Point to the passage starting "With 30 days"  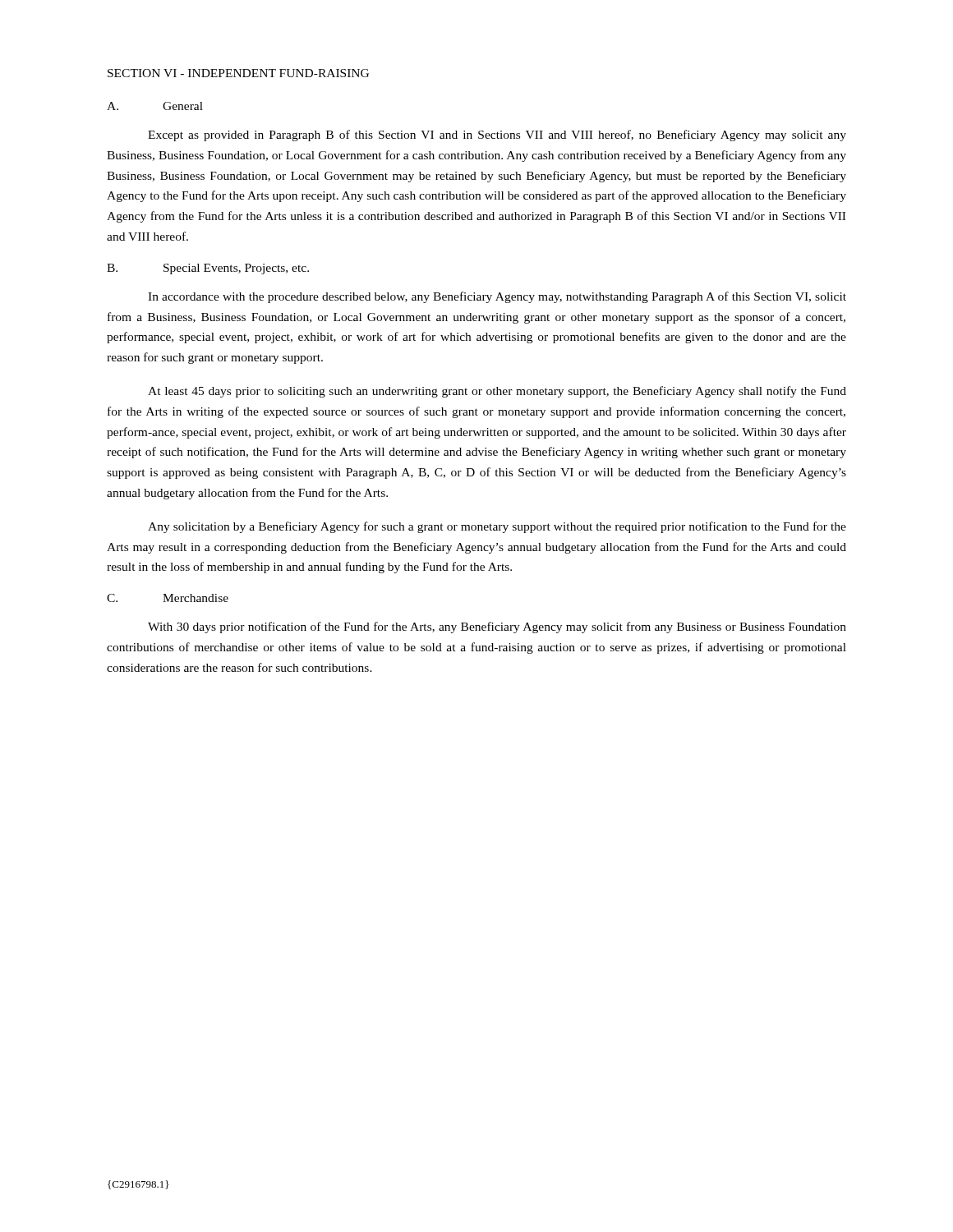476,647
